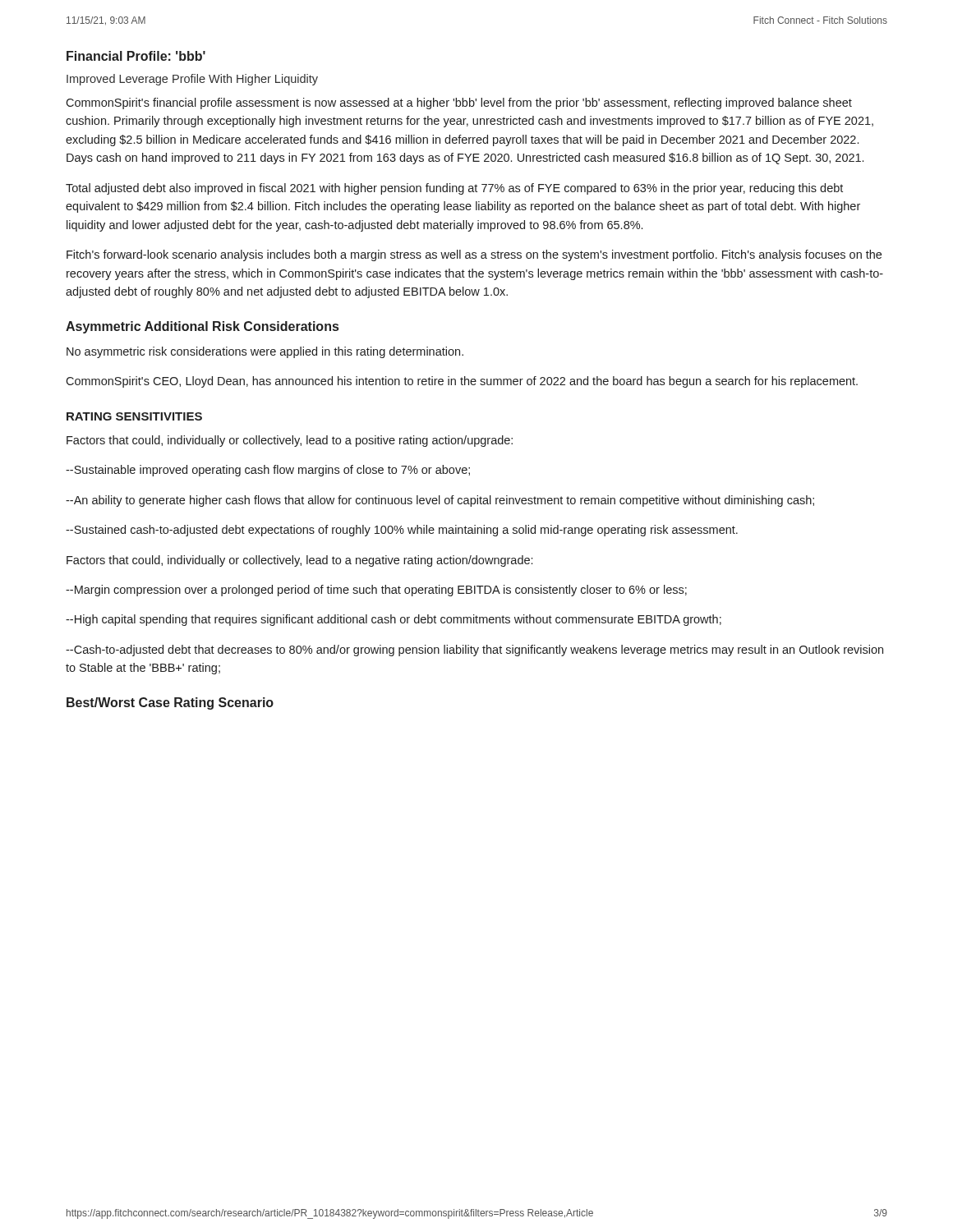
Task: Click on the text block that reads "No asymmetric risk considerations were applied in this"
Action: 265,352
